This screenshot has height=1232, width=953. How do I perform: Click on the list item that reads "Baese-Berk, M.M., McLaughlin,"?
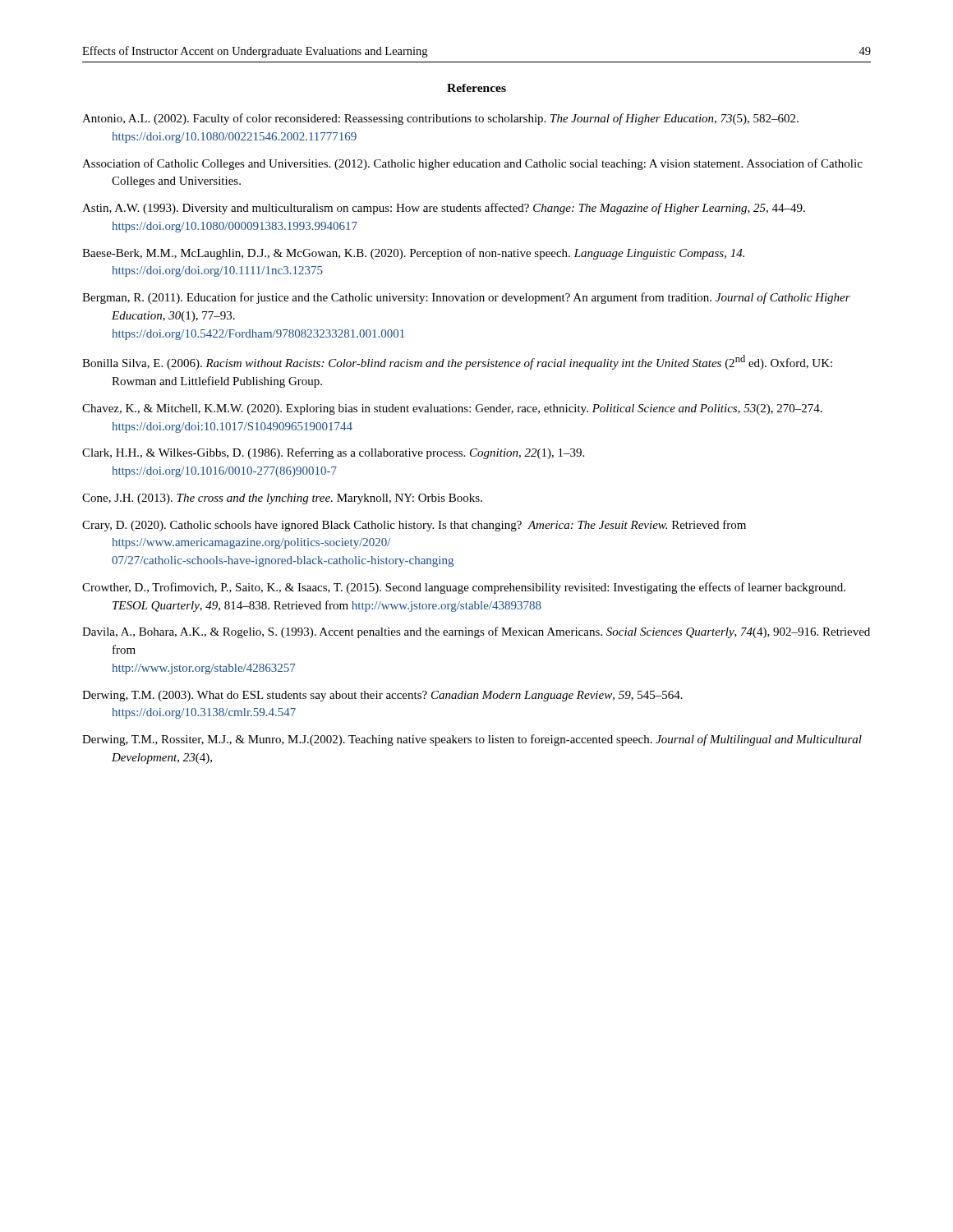[x=415, y=261]
